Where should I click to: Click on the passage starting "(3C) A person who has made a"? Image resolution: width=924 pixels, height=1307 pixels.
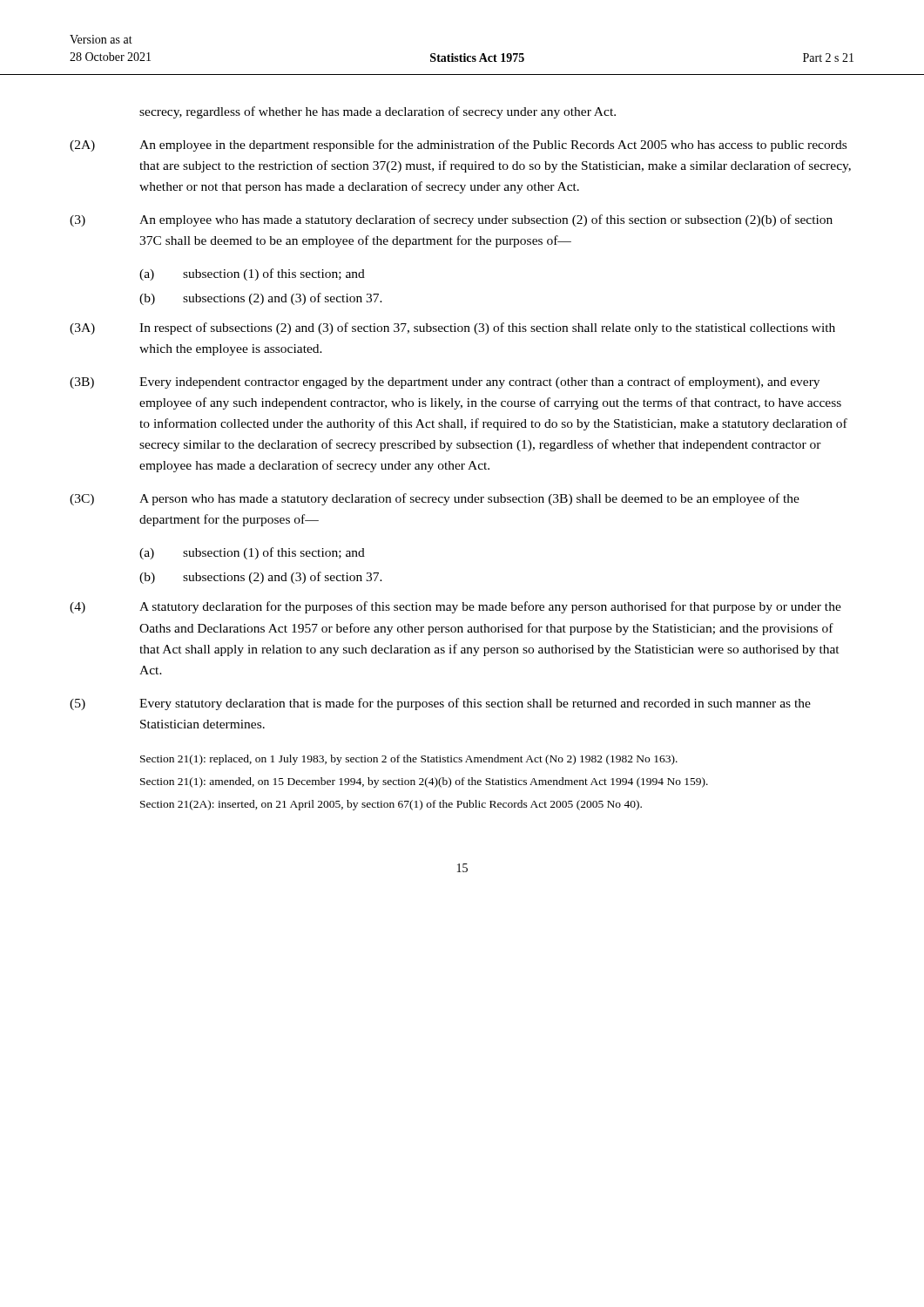[x=462, y=509]
